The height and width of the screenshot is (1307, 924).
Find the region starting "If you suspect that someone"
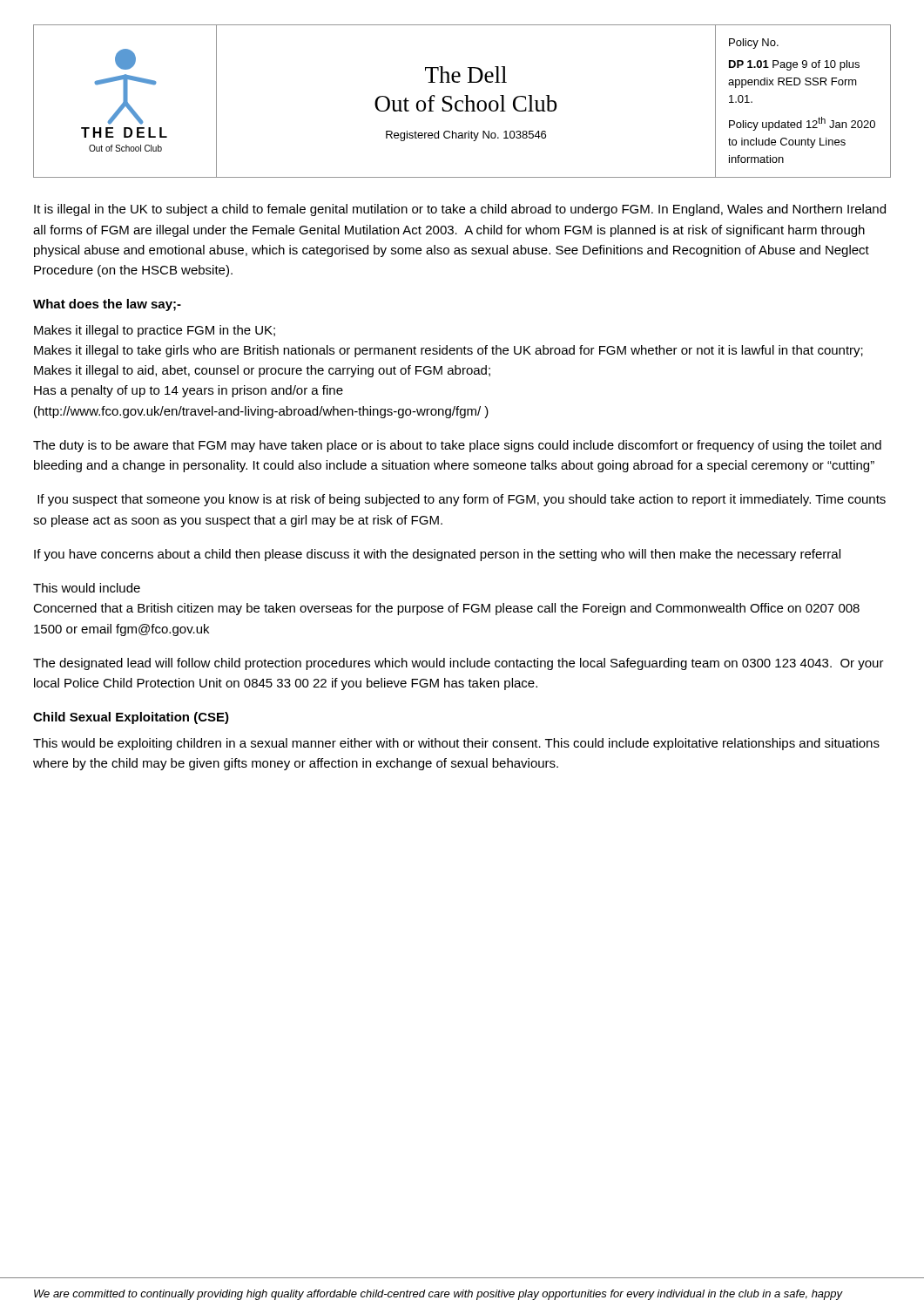(x=460, y=509)
